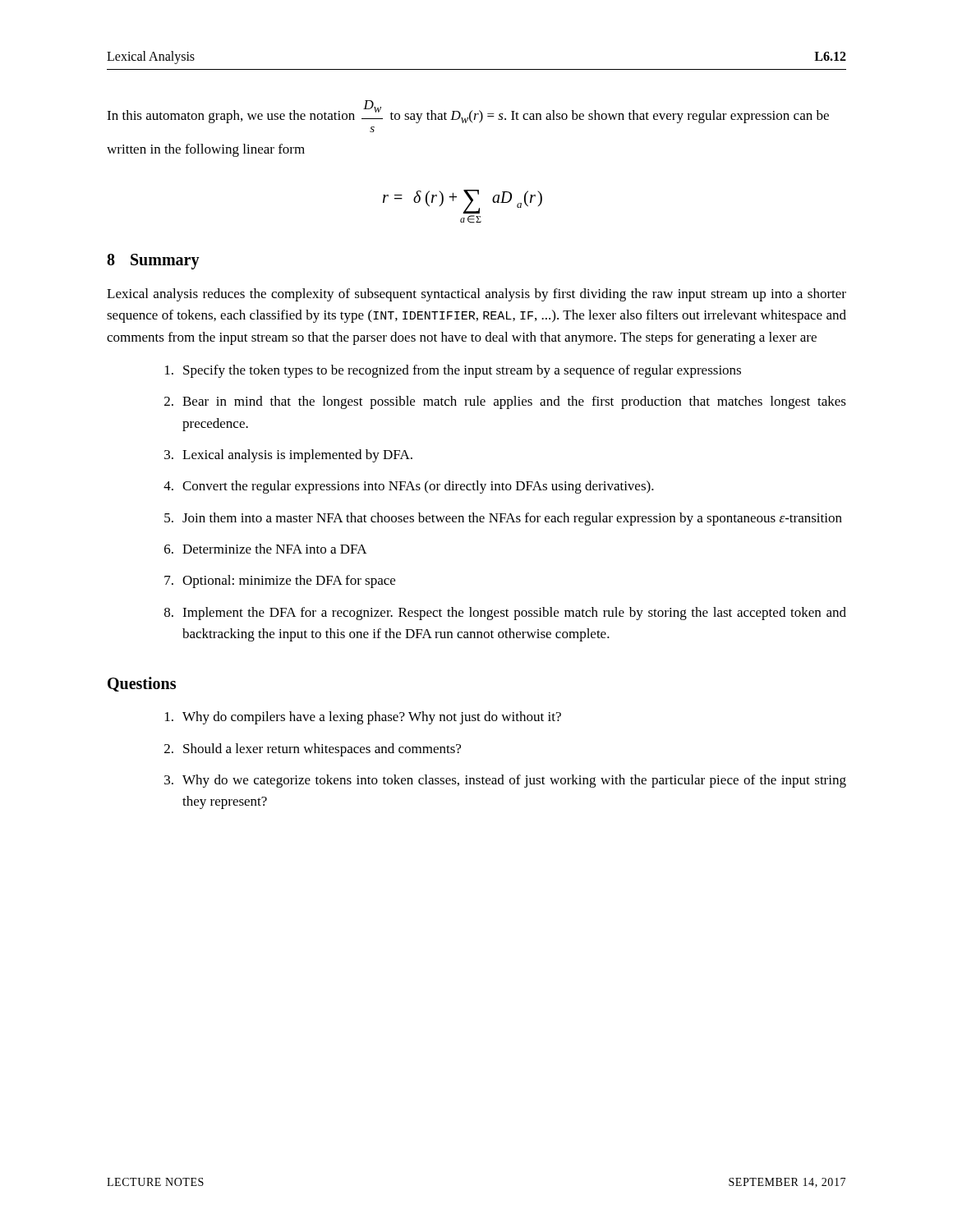The image size is (953, 1232).
Task: Navigate to the passage starting "2. Should a"
Action: coord(313,750)
